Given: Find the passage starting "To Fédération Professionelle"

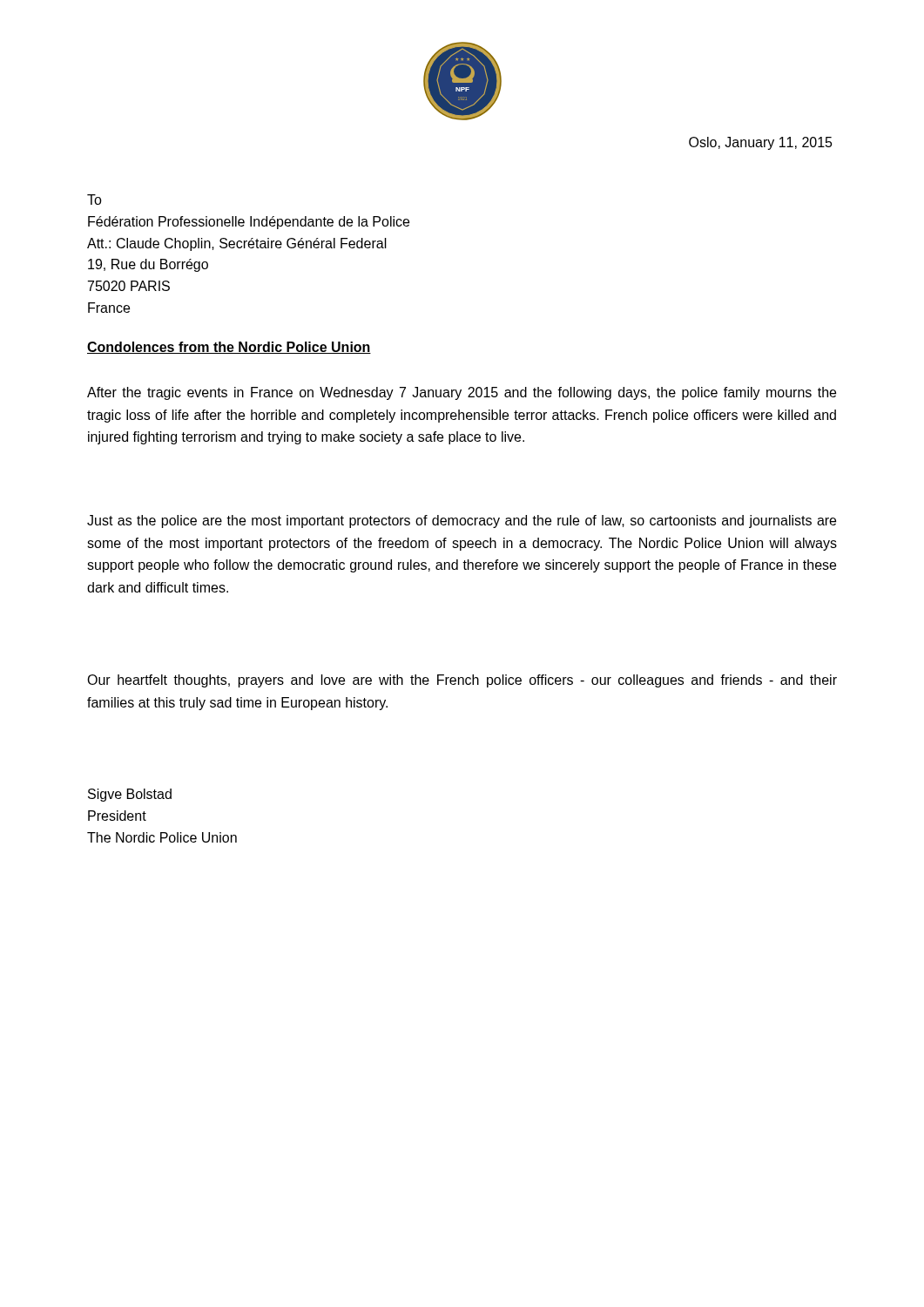Looking at the screenshot, I should [x=249, y=254].
